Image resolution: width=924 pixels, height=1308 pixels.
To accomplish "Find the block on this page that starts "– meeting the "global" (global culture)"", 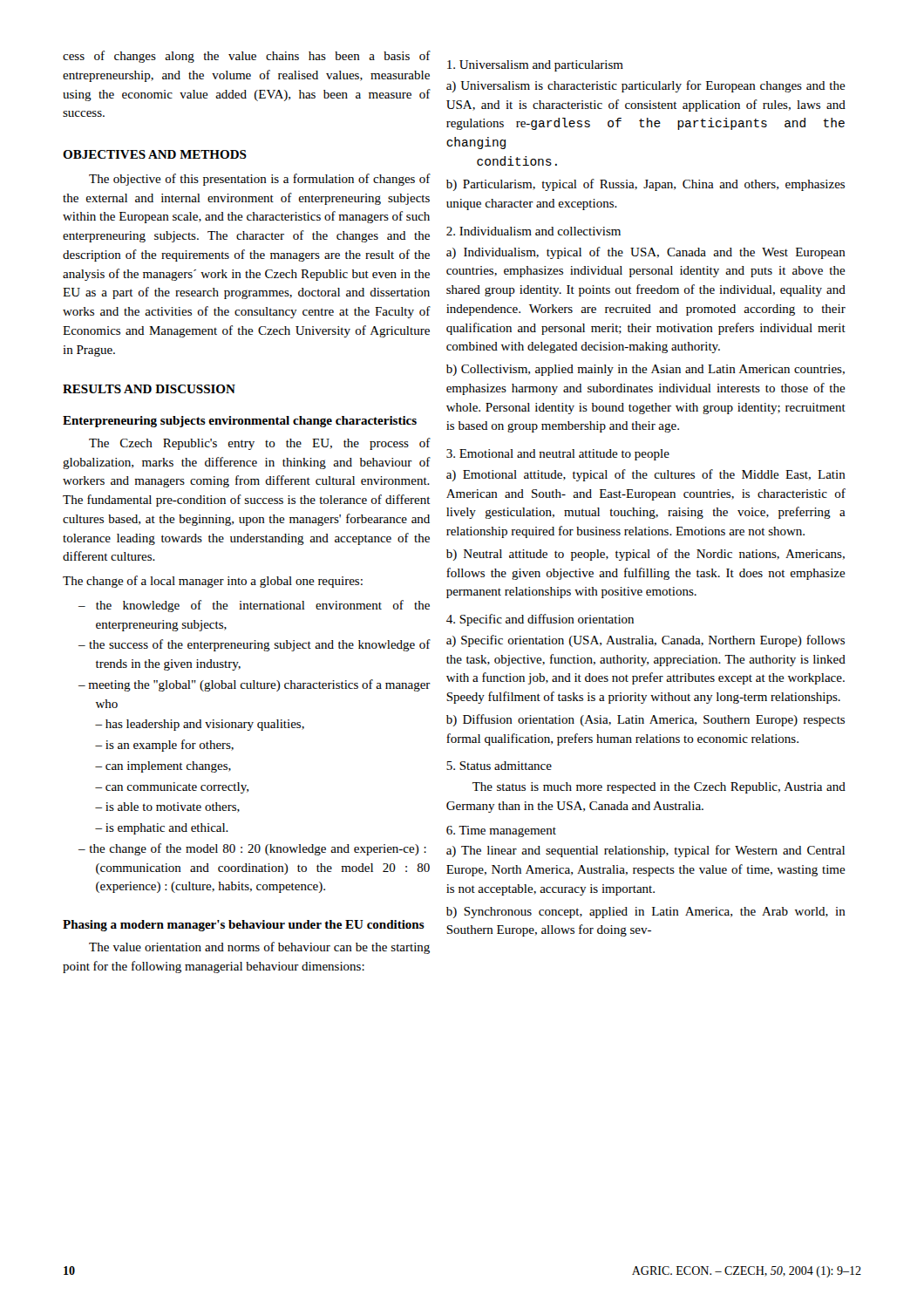I will coord(263,694).
